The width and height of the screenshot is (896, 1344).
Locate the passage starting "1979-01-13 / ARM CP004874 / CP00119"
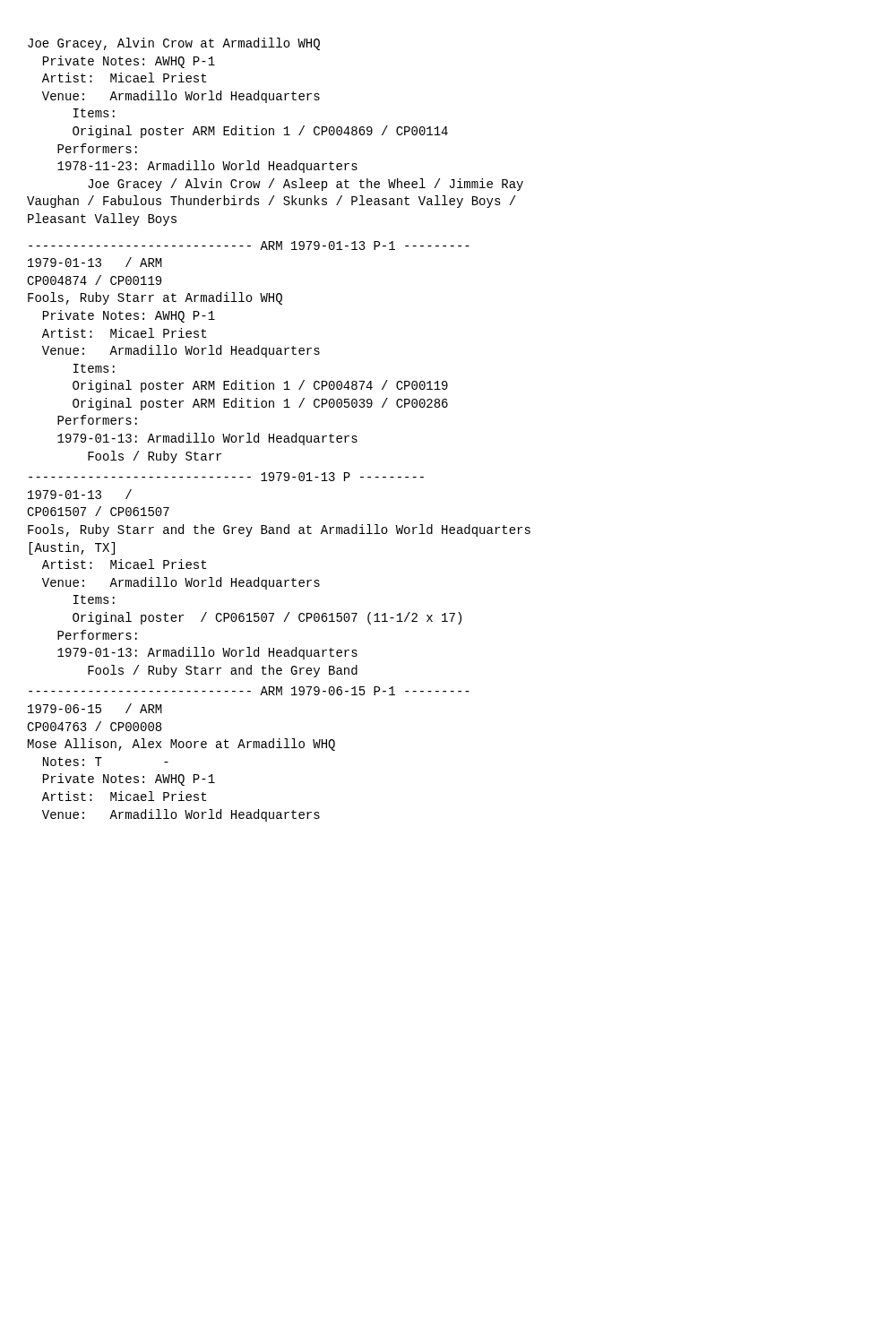(95, 262)
